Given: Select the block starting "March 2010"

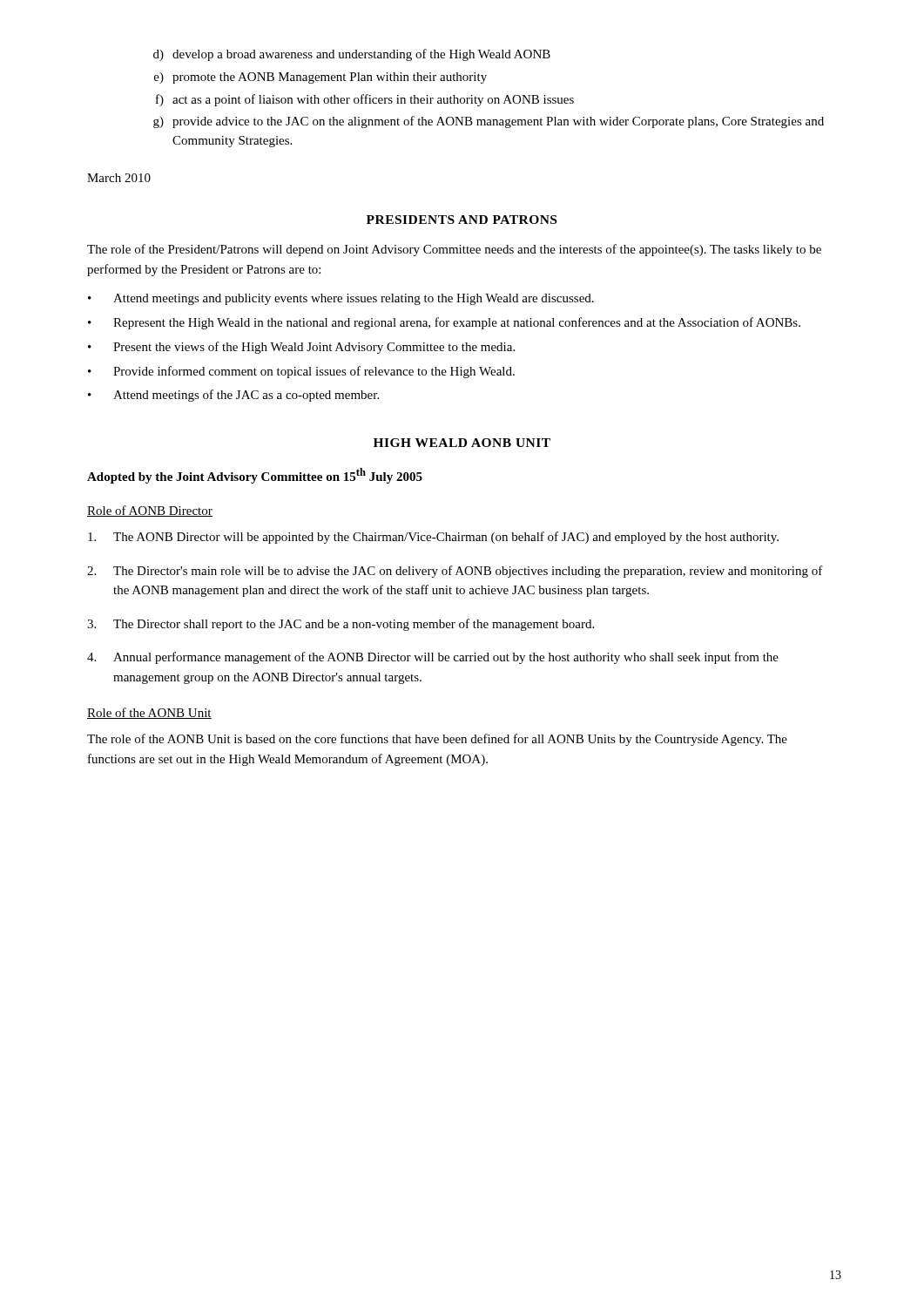Looking at the screenshot, I should pos(119,178).
